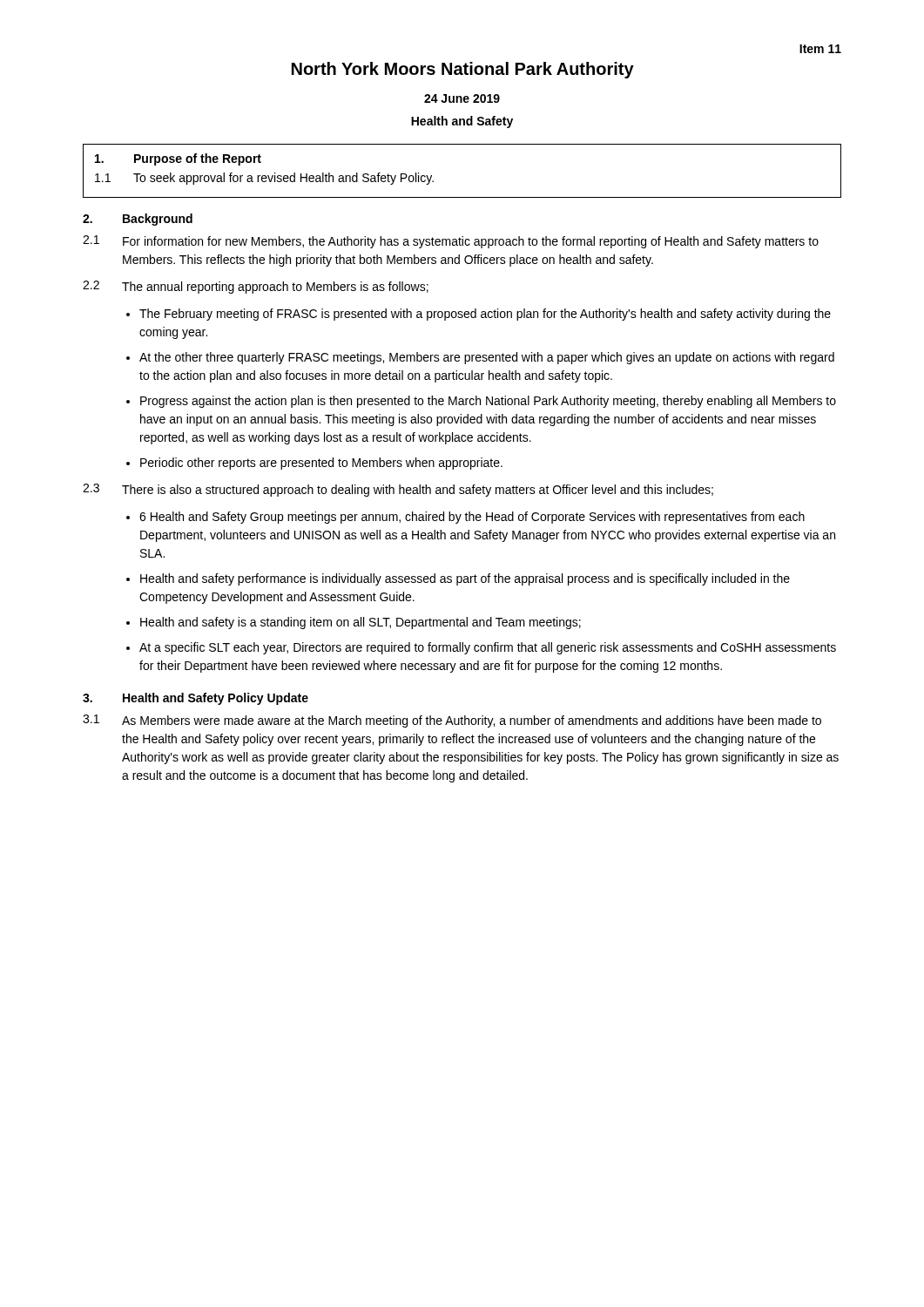Point to the region starting "3. Health and Safety"
Image resolution: width=924 pixels, height=1307 pixels.
195,698
